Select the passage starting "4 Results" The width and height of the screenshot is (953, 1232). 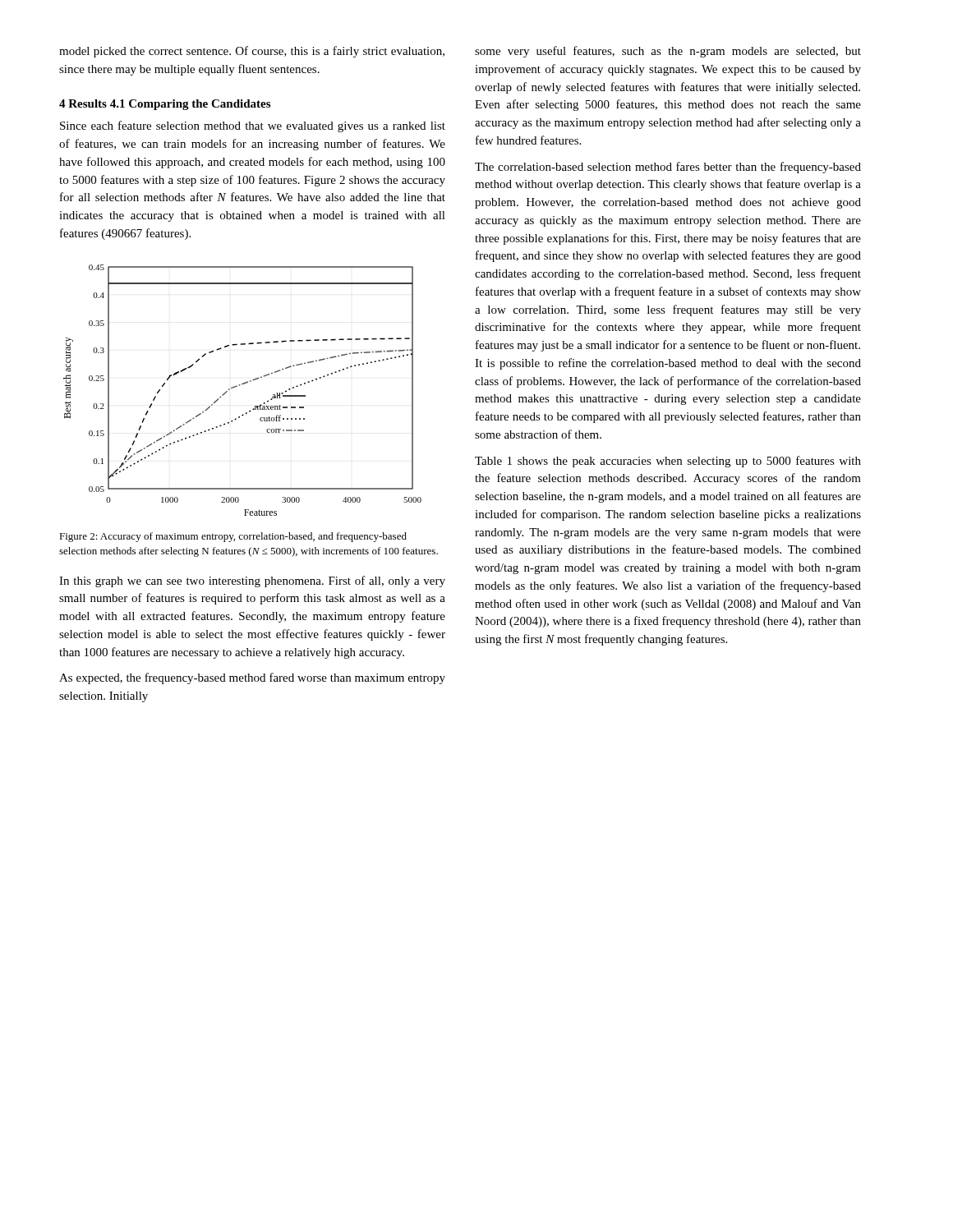tap(83, 103)
